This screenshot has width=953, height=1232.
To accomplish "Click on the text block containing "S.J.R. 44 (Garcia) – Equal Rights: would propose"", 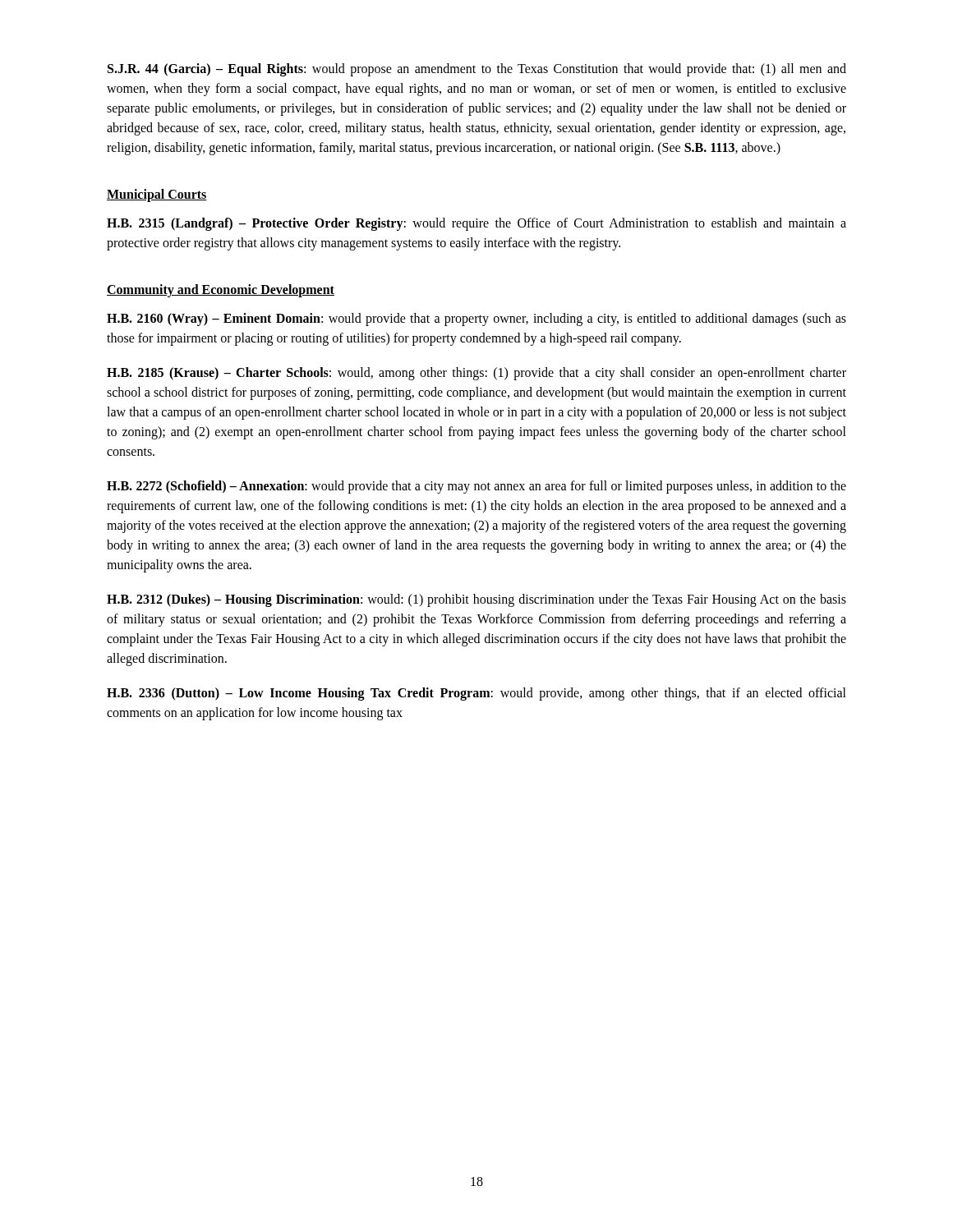I will (476, 108).
